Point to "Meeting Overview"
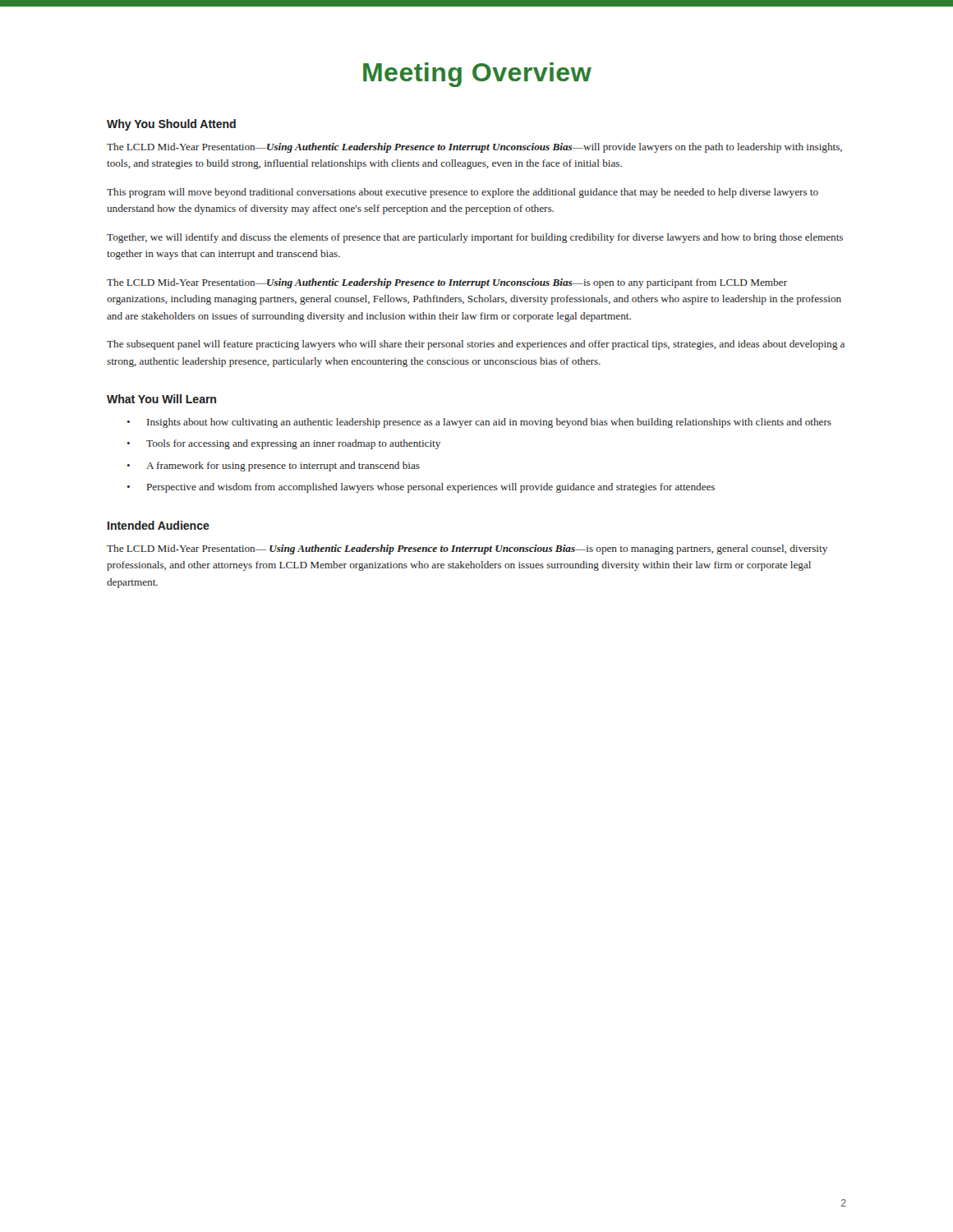953x1232 pixels. pos(476,73)
